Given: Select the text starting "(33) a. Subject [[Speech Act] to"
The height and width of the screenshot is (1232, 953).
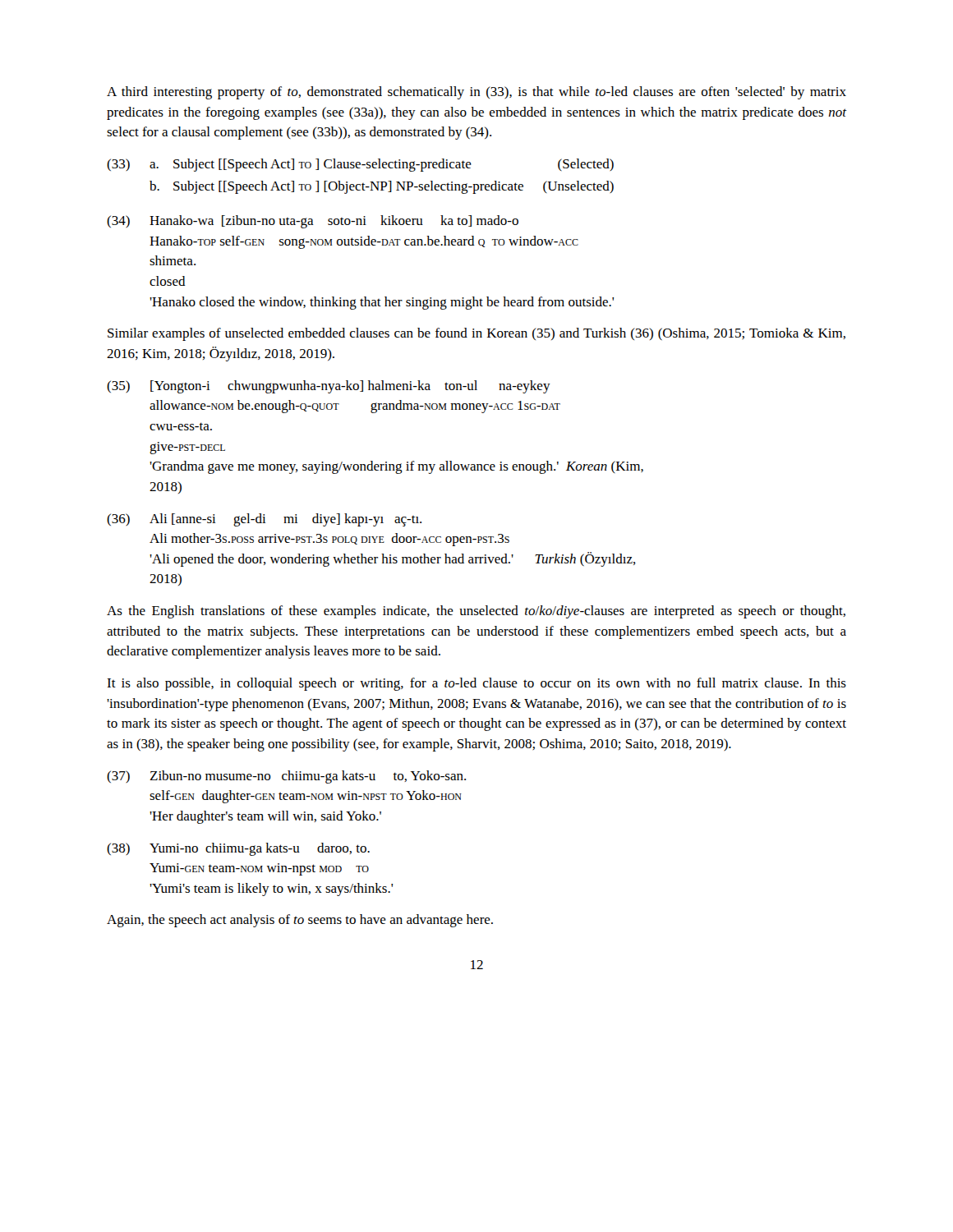Looking at the screenshot, I should pyautogui.click(x=476, y=177).
